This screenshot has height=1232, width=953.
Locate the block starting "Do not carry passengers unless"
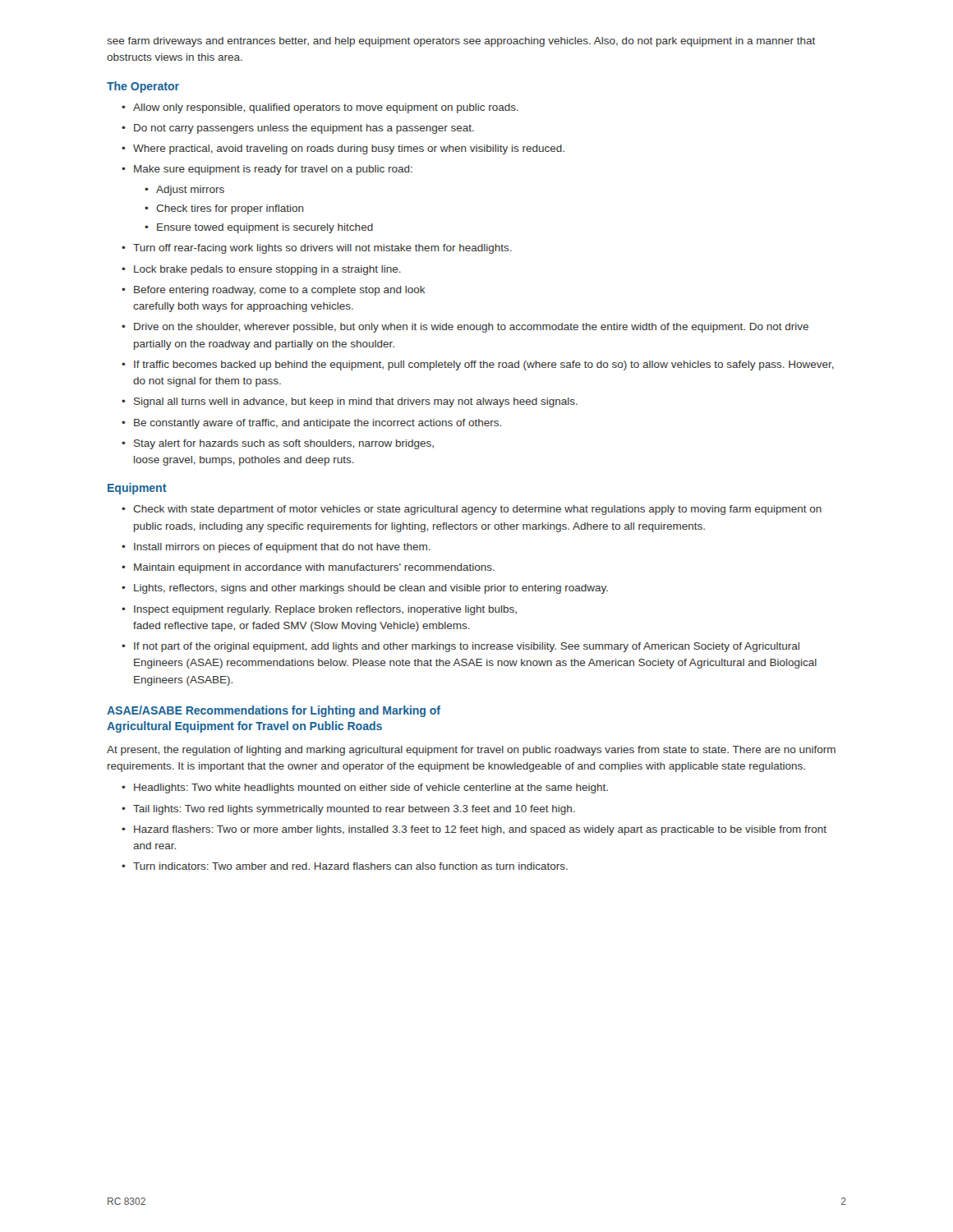(304, 128)
